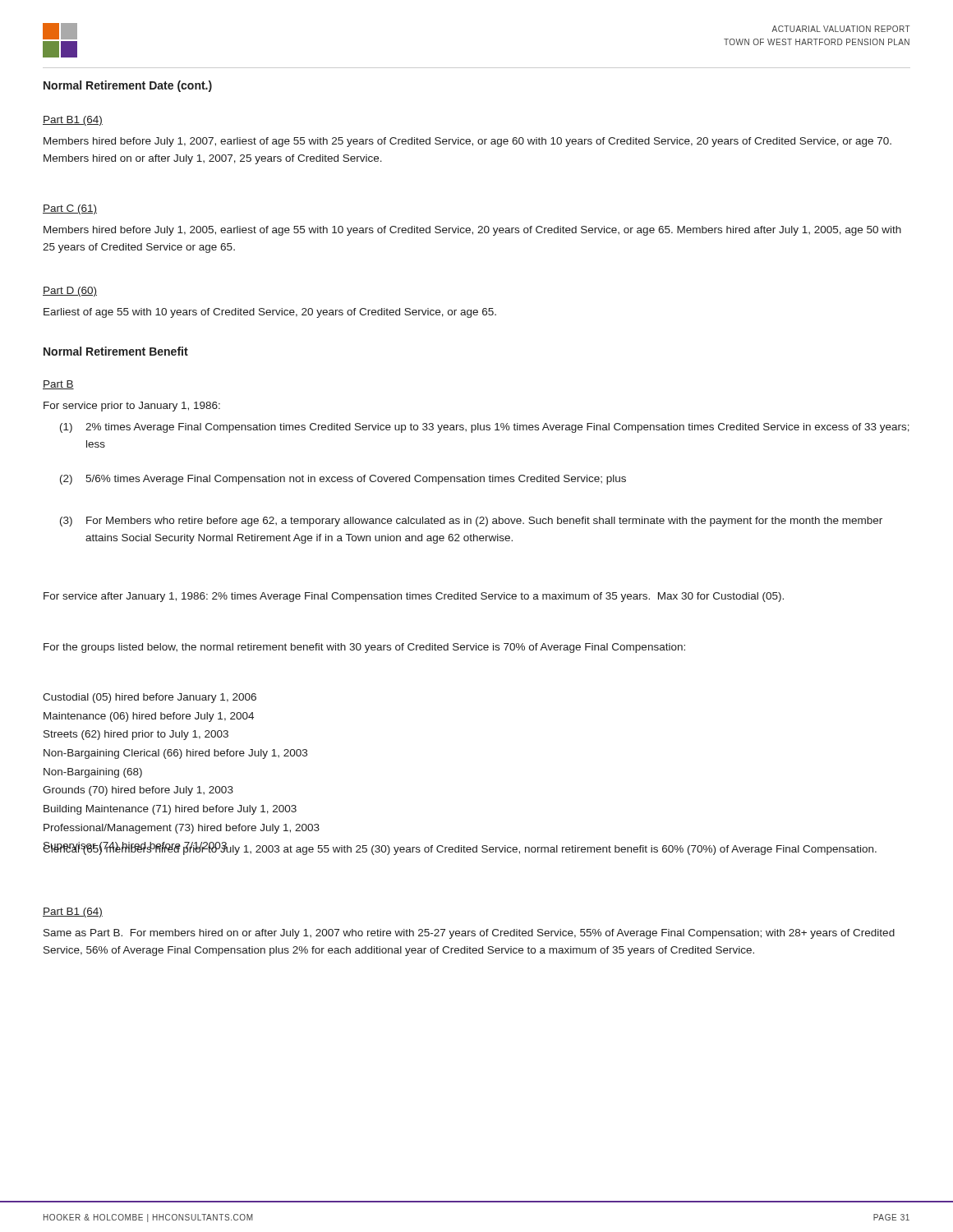Click on the text block with the text "Custodial (05) hired before January"
This screenshot has height=1232, width=953.
150,698
